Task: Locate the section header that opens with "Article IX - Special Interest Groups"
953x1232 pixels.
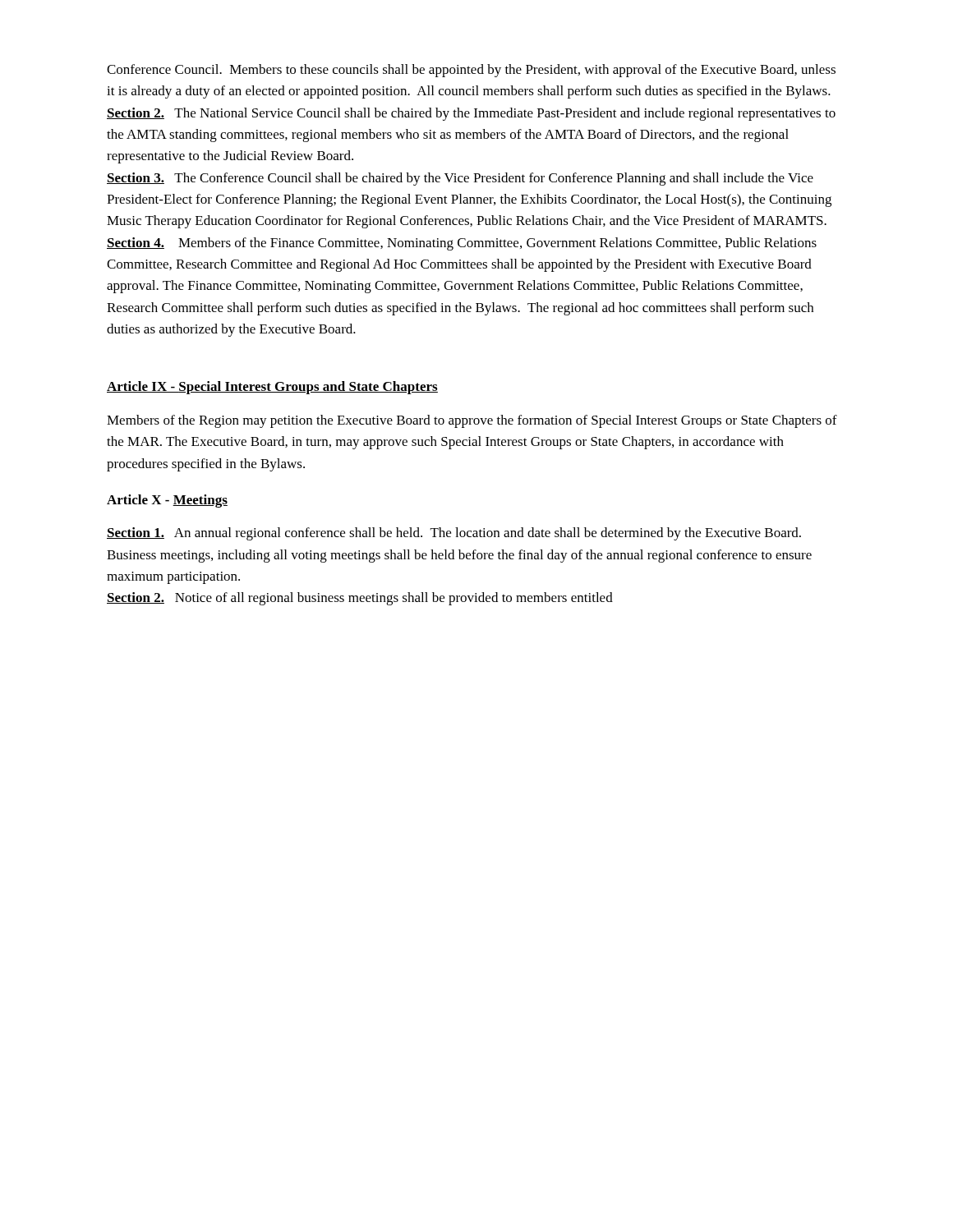Action: coord(272,387)
